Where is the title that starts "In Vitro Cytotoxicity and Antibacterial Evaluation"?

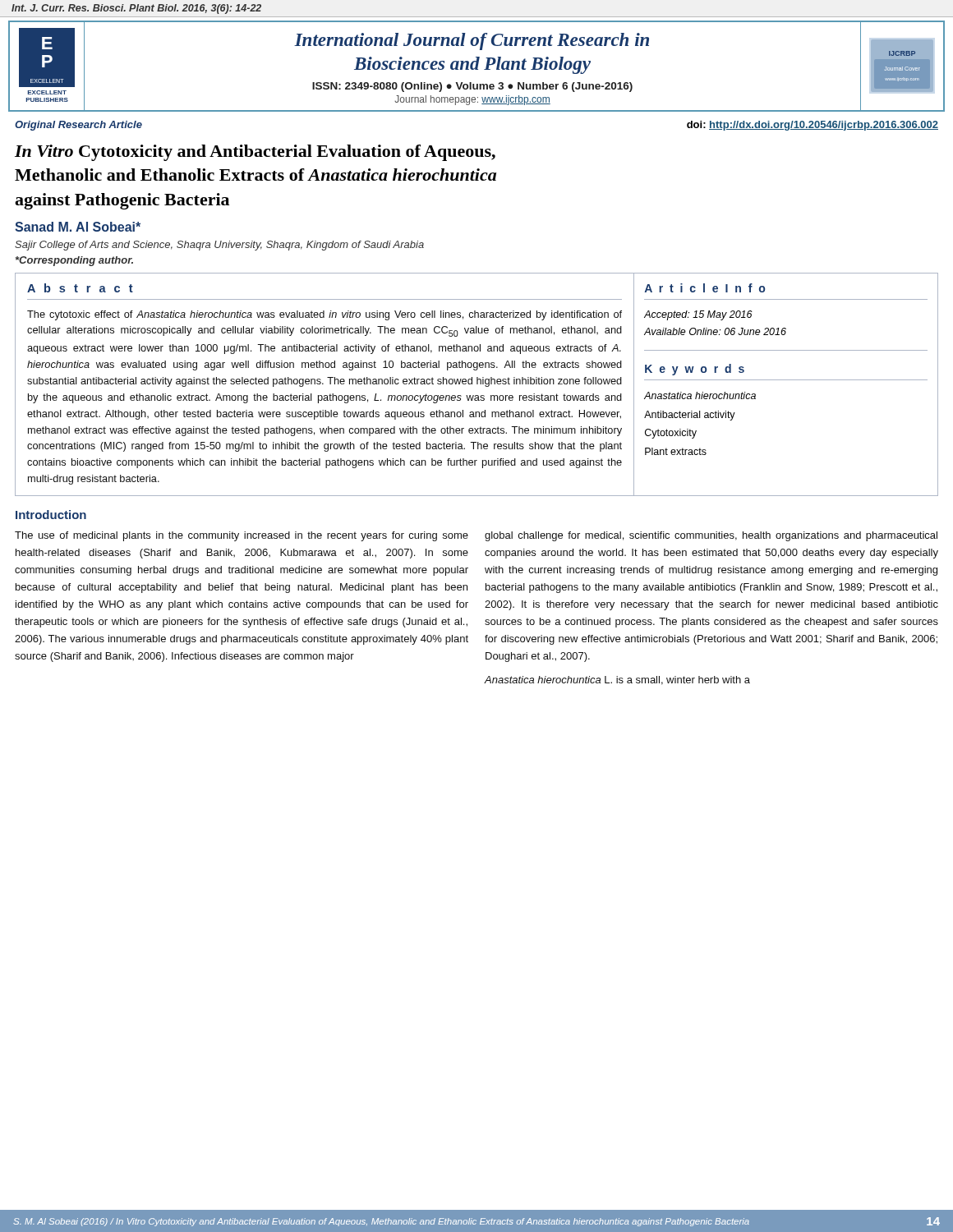pos(476,175)
